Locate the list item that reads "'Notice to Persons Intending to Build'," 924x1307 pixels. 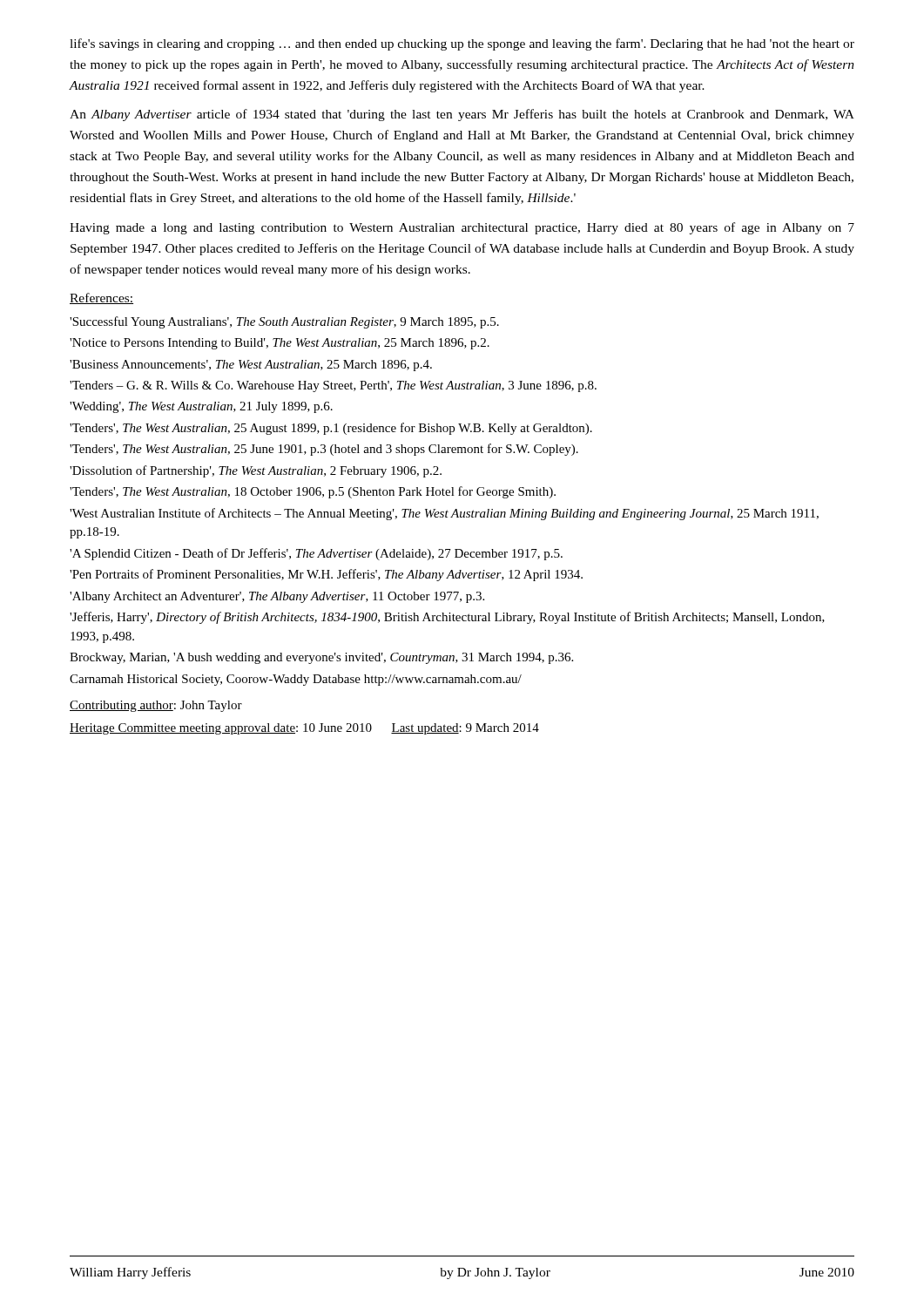[280, 343]
